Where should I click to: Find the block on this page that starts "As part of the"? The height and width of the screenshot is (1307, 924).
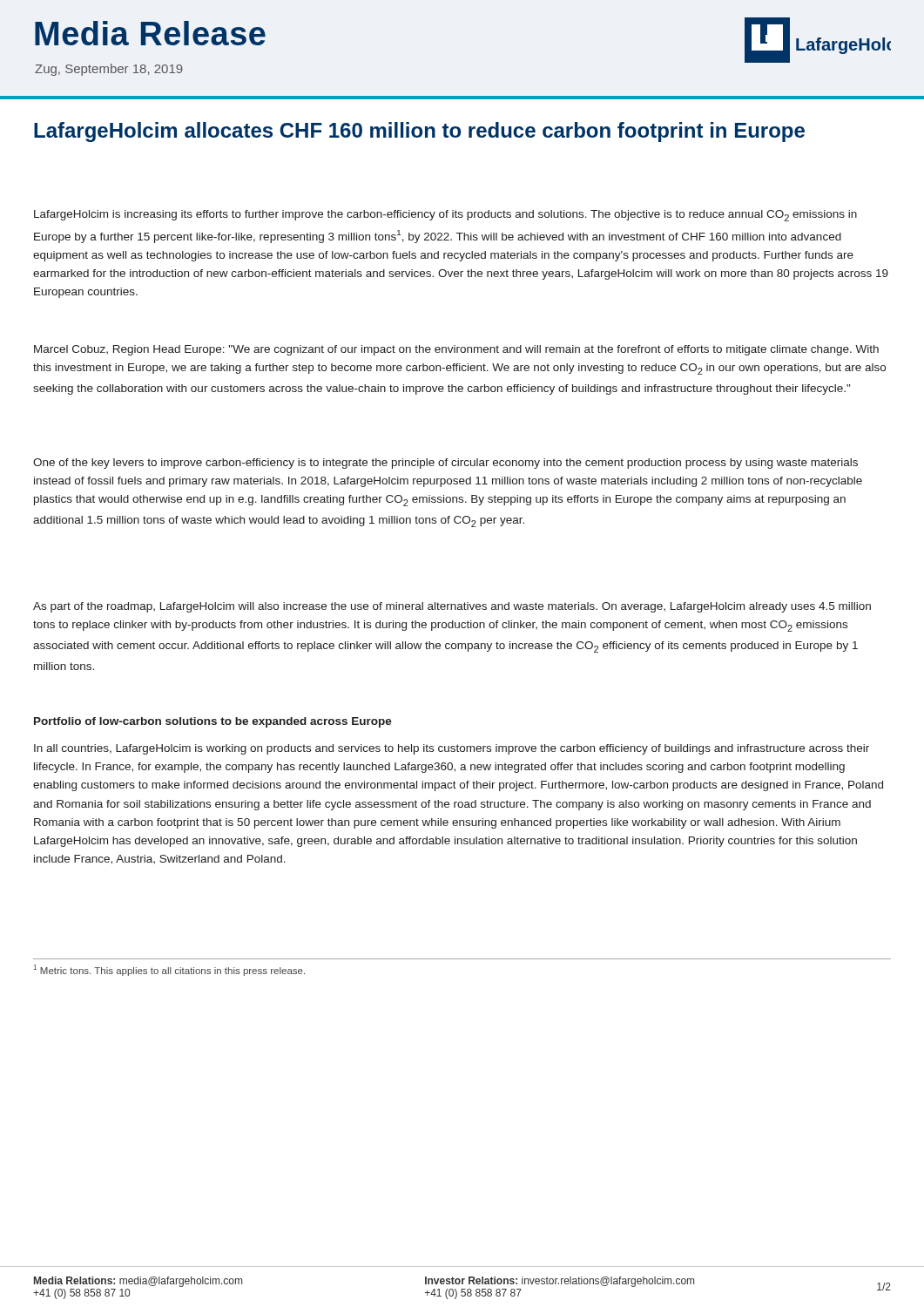pyautogui.click(x=452, y=636)
